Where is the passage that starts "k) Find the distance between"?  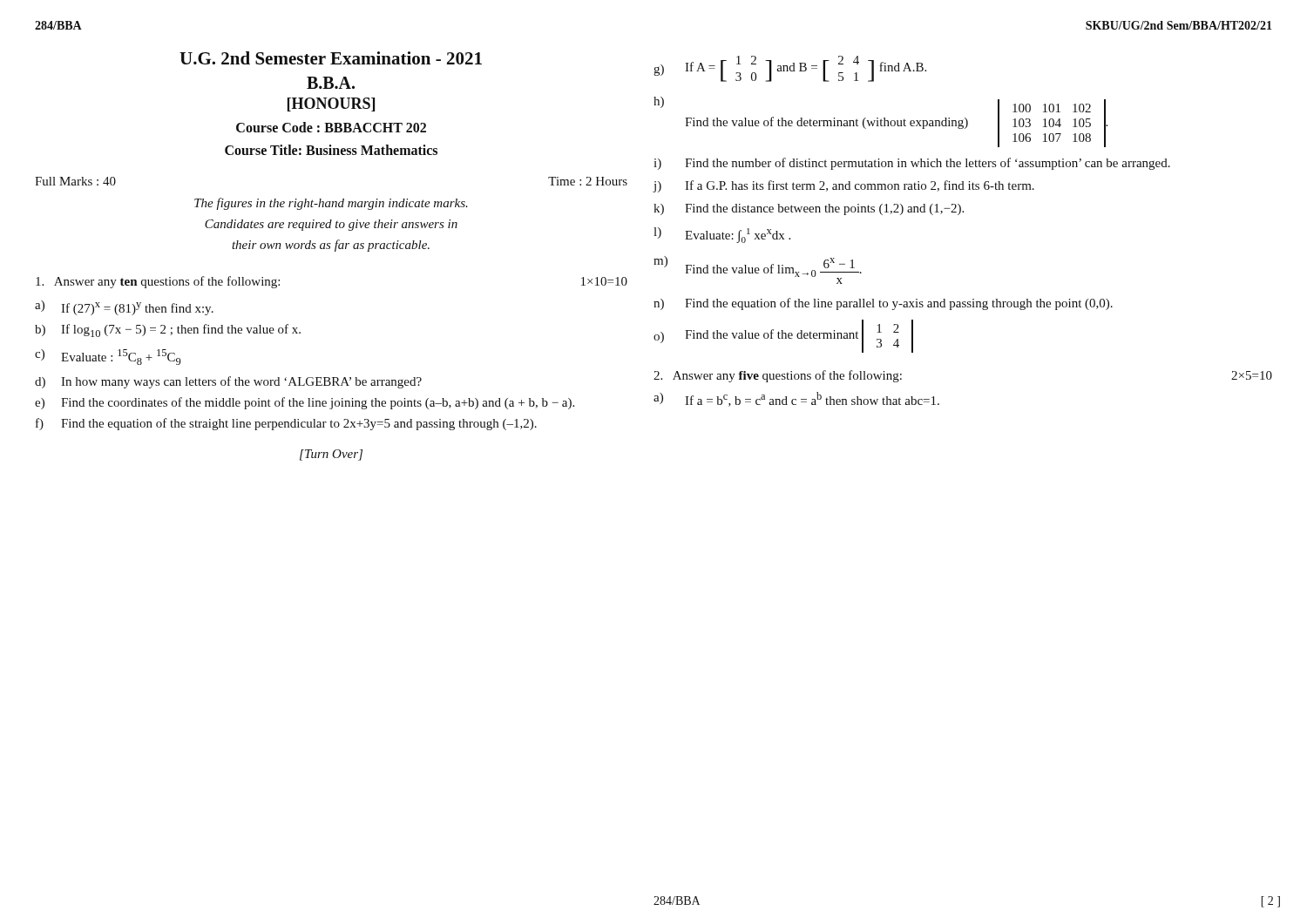(967, 209)
